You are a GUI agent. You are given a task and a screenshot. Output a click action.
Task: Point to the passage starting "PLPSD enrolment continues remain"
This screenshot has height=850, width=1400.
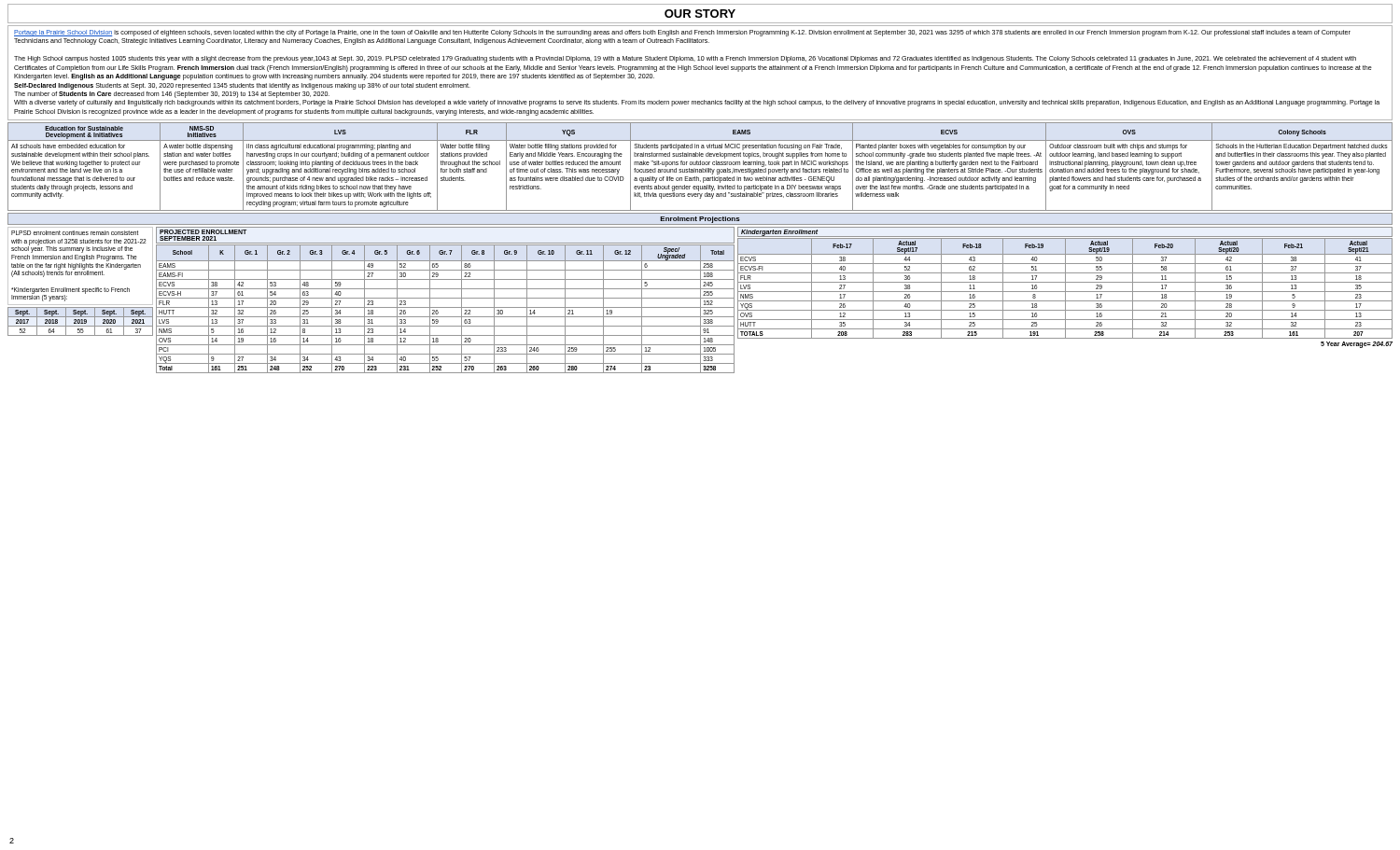coord(79,265)
